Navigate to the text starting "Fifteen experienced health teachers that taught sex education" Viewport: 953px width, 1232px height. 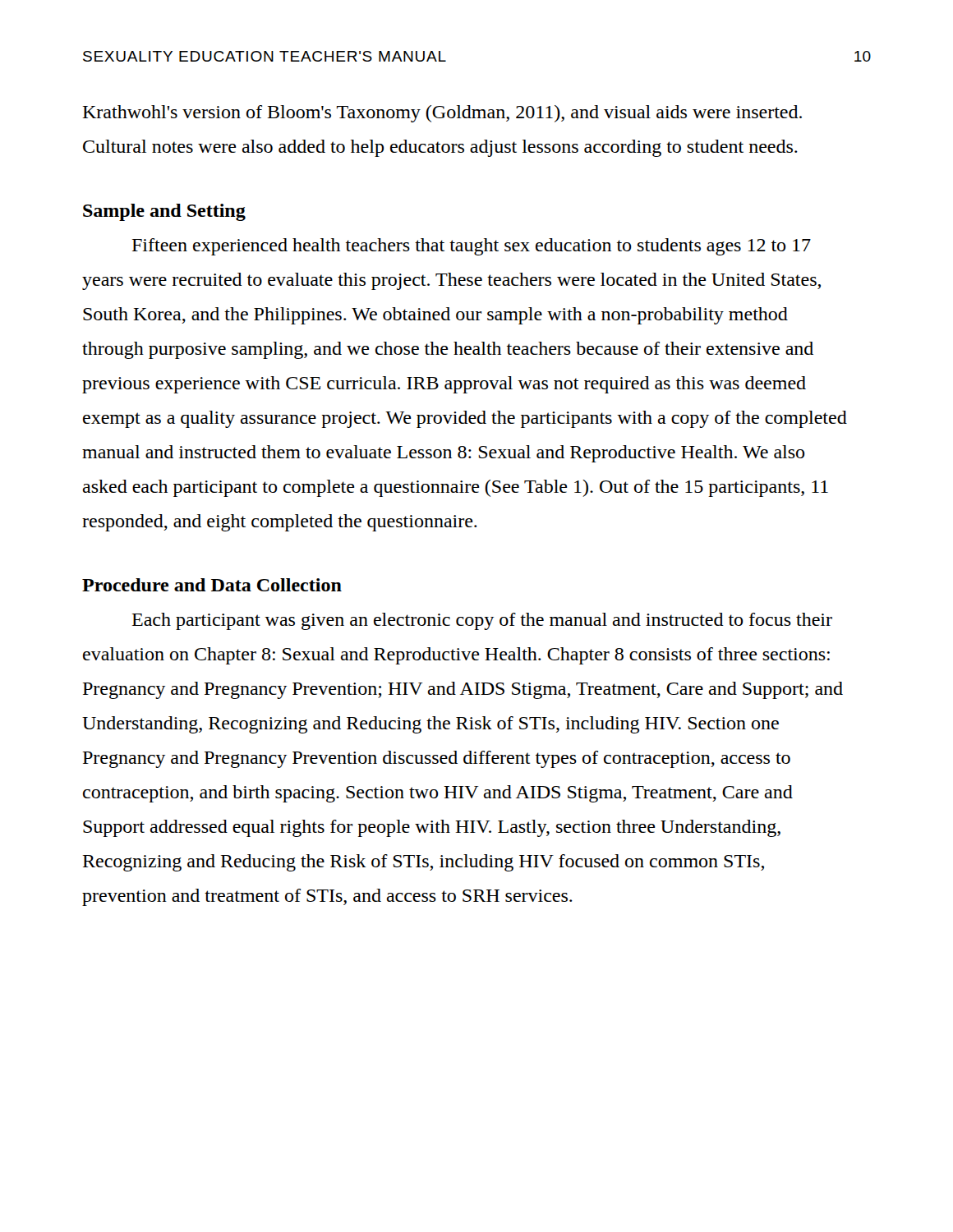476,383
